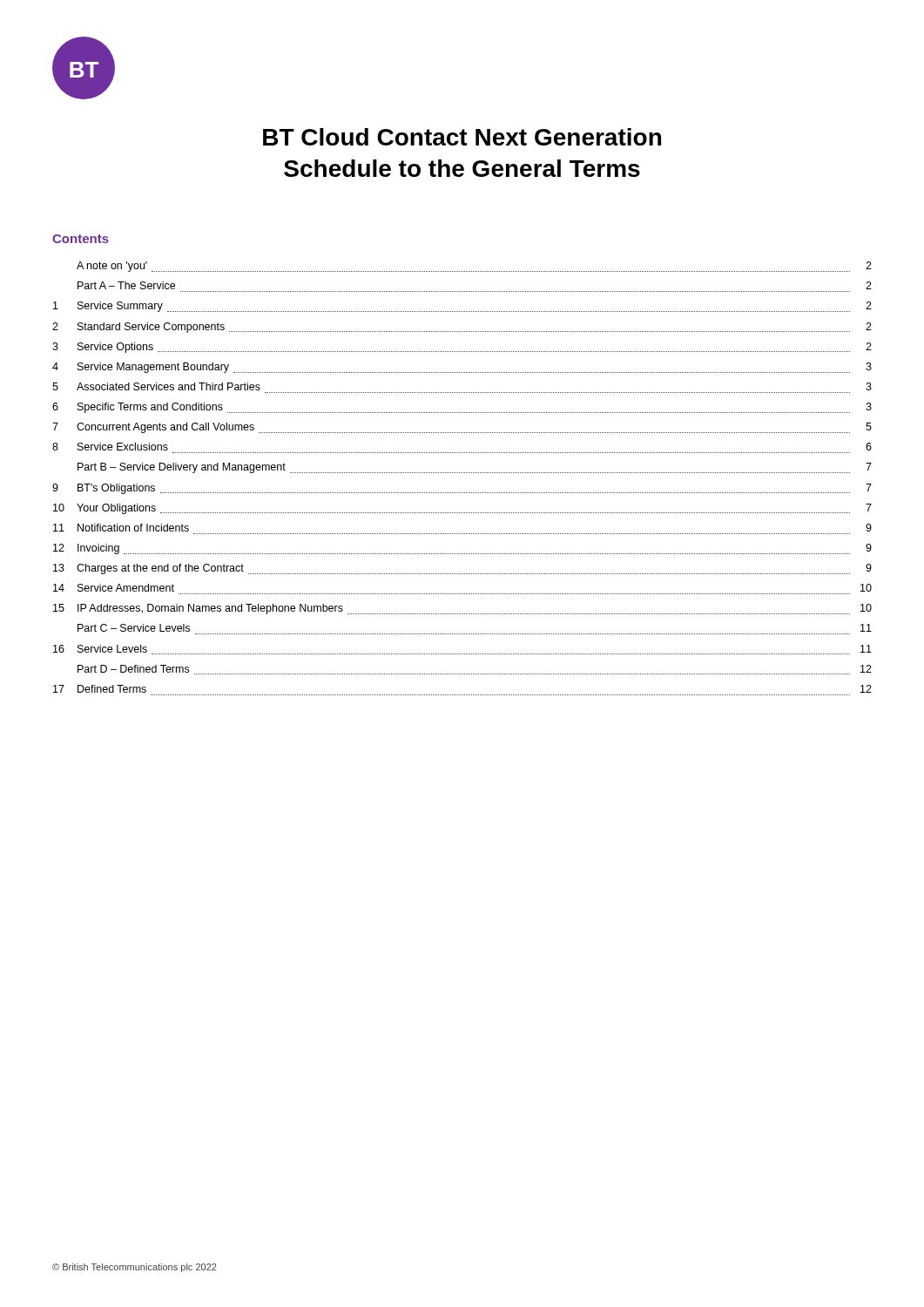Click the passage that begins "Part D – Defined"
Viewport: 924px width, 1307px height.
(474, 669)
